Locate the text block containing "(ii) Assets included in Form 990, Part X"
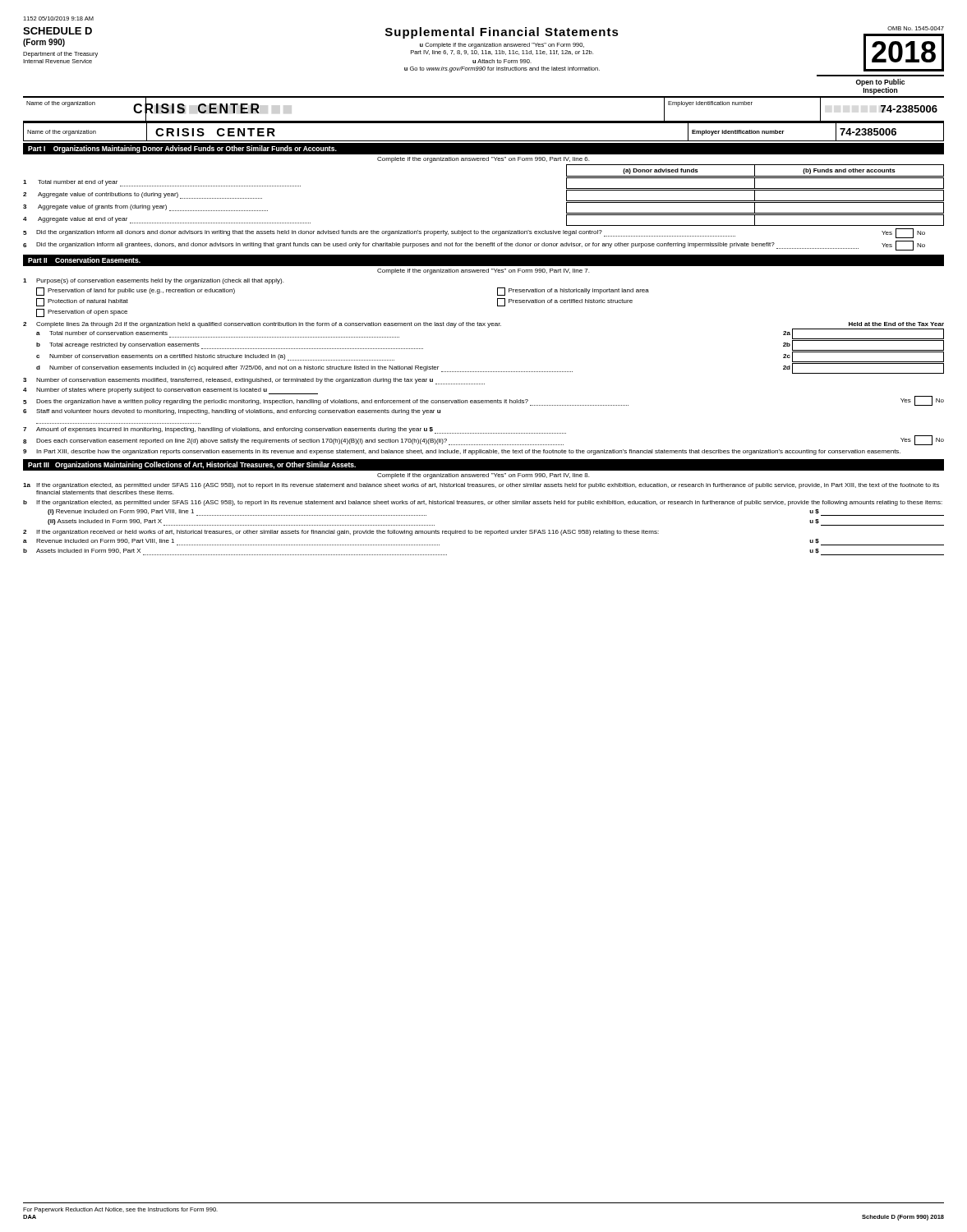The image size is (967, 1232). pos(484,521)
